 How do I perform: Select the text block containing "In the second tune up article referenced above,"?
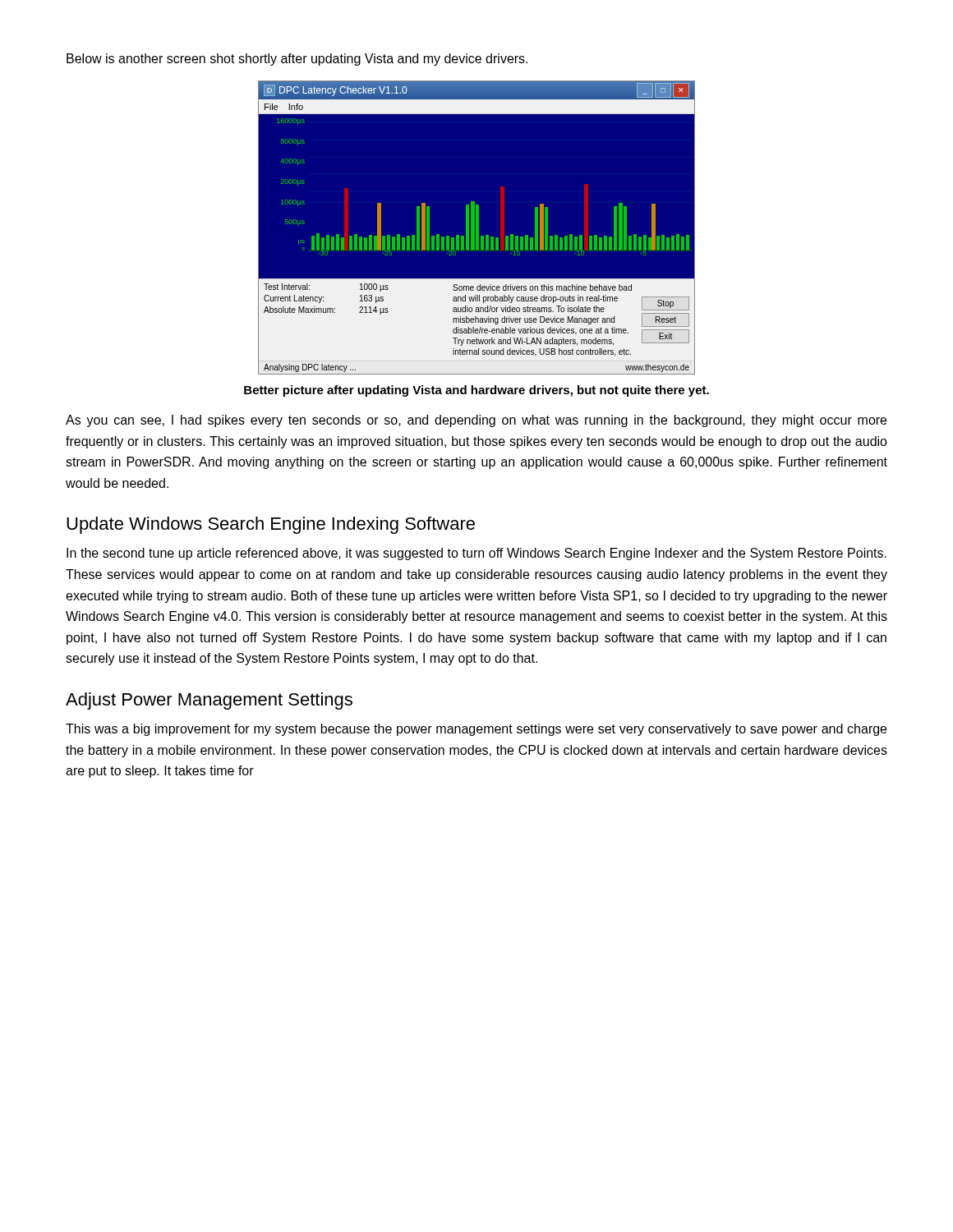476,606
